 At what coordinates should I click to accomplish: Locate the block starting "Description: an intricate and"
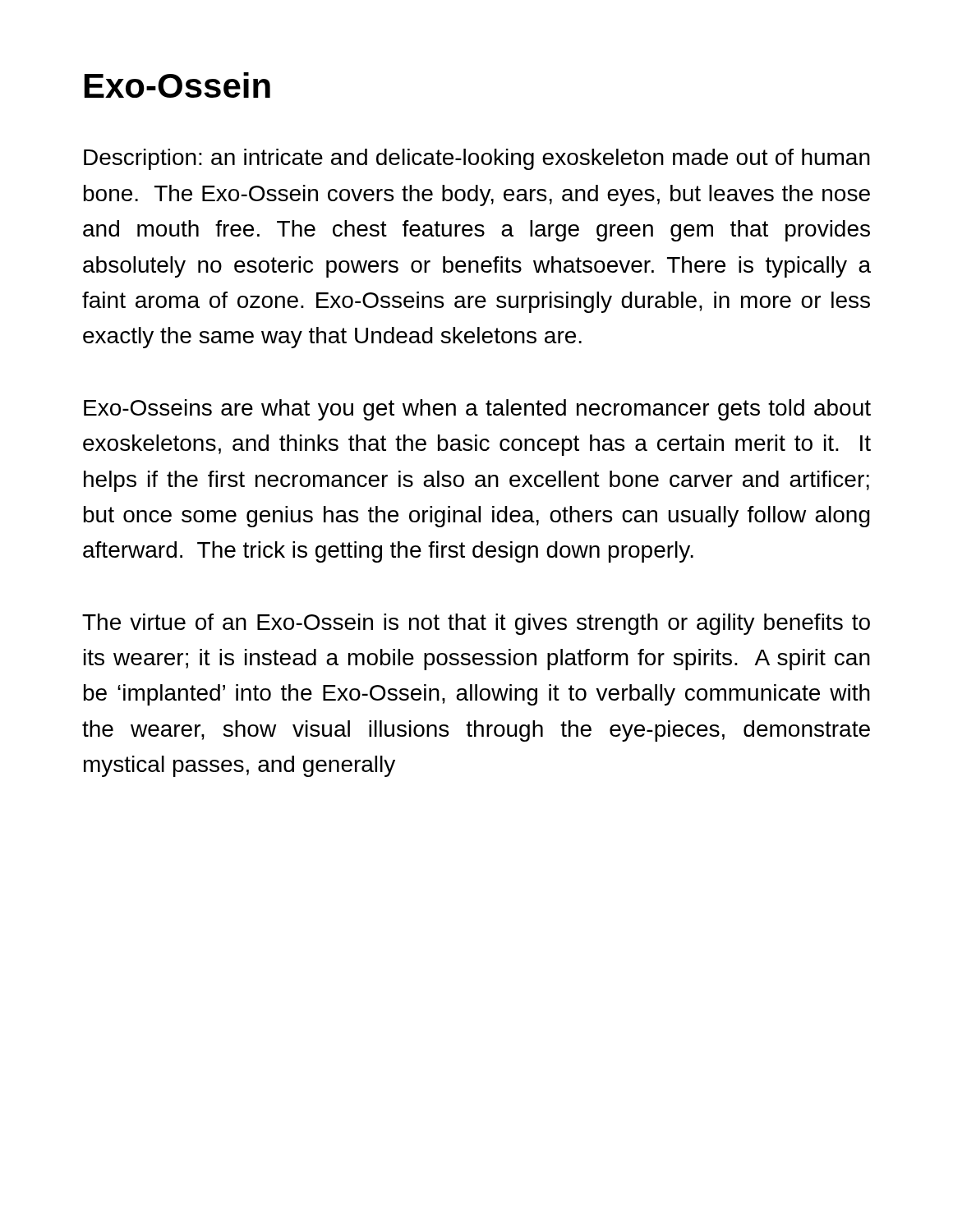coord(476,247)
